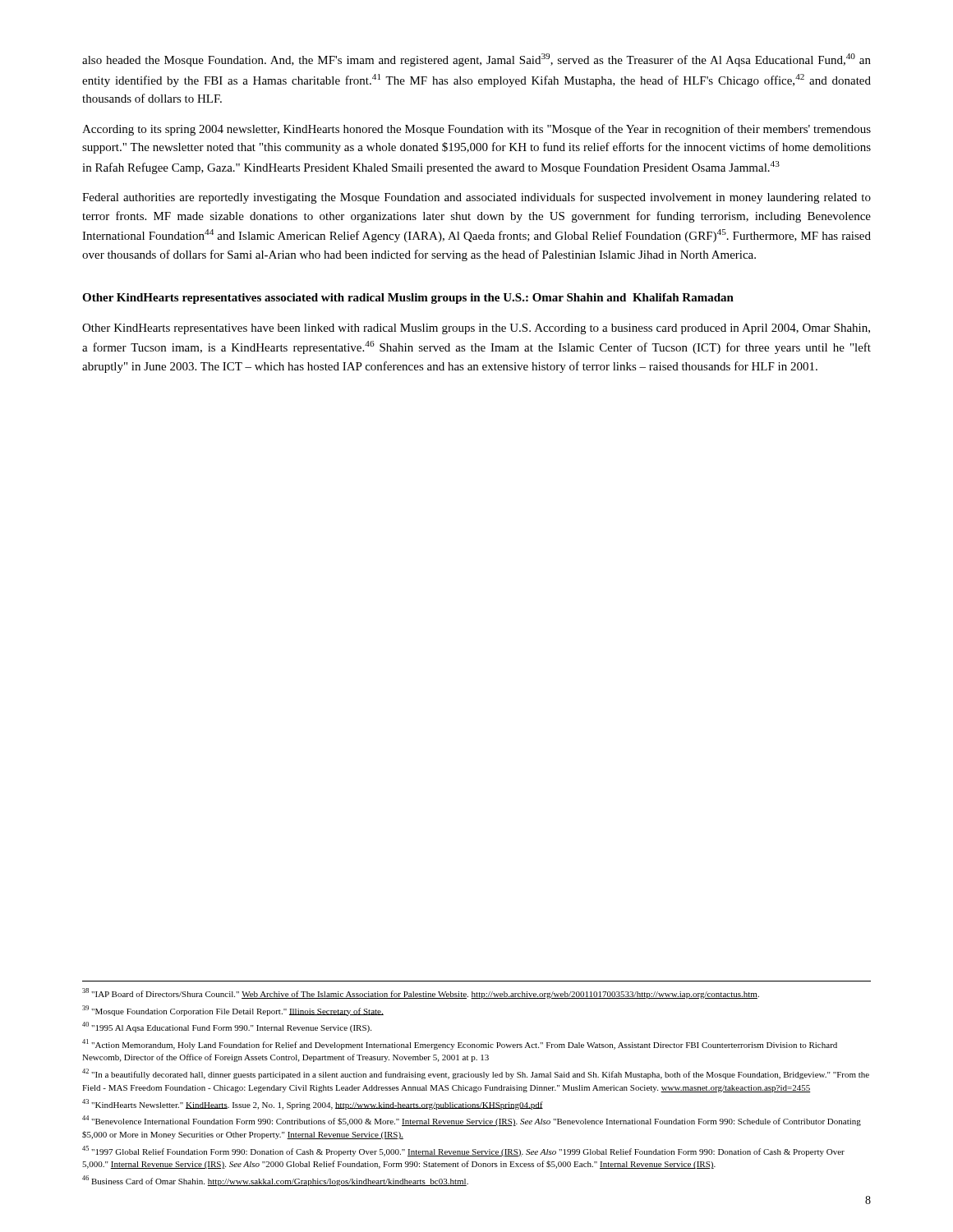Locate the block of text that opens with "43 "KindHearts Newsletter." KindHearts. Issue 2, No."
Screen dimensions: 1232x953
point(312,1104)
